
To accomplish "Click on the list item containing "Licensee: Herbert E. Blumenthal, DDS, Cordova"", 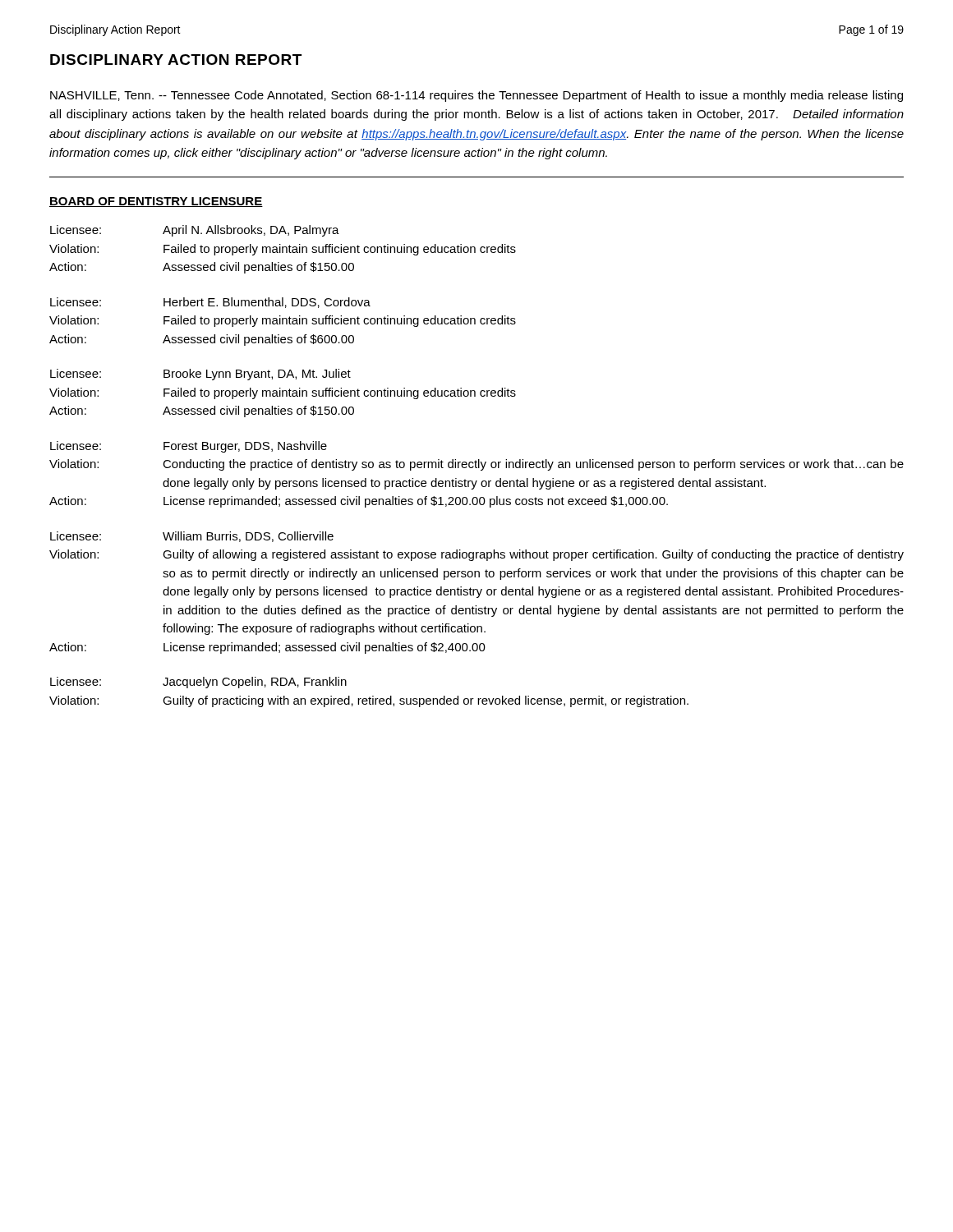I will [476, 321].
